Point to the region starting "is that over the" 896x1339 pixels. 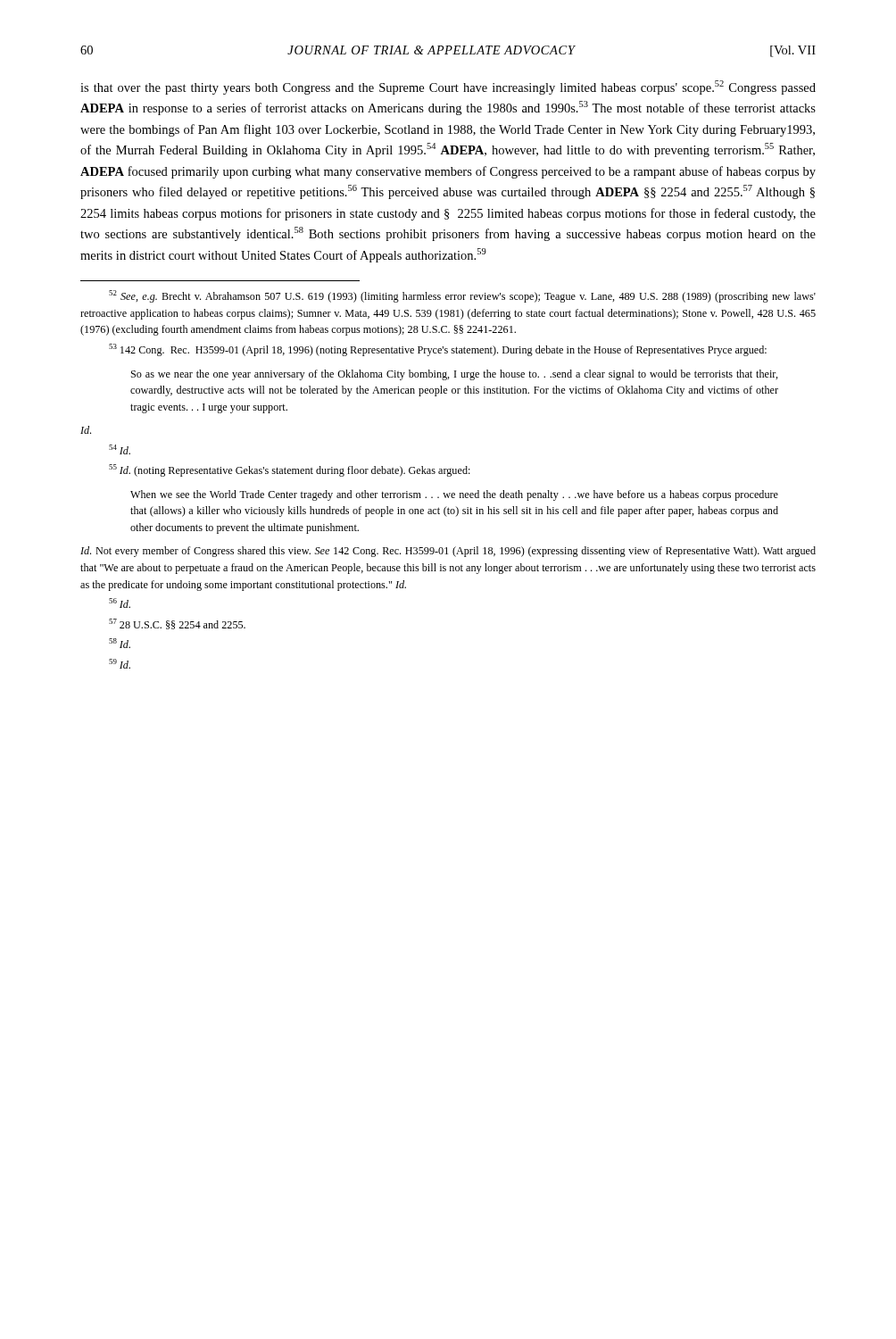point(448,171)
